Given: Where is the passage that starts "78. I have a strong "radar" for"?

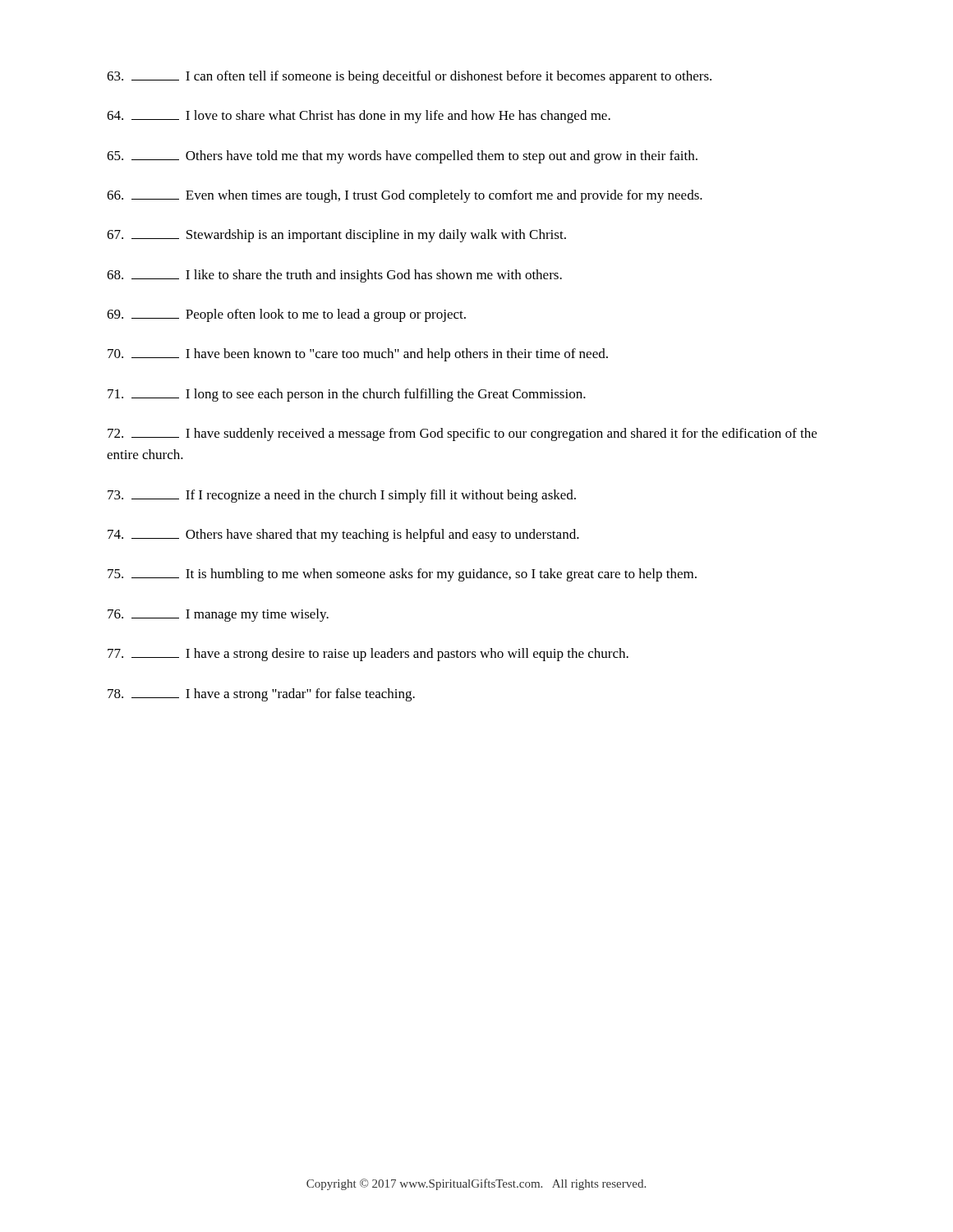Looking at the screenshot, I should pyautogui.click(x=261, y=692).
